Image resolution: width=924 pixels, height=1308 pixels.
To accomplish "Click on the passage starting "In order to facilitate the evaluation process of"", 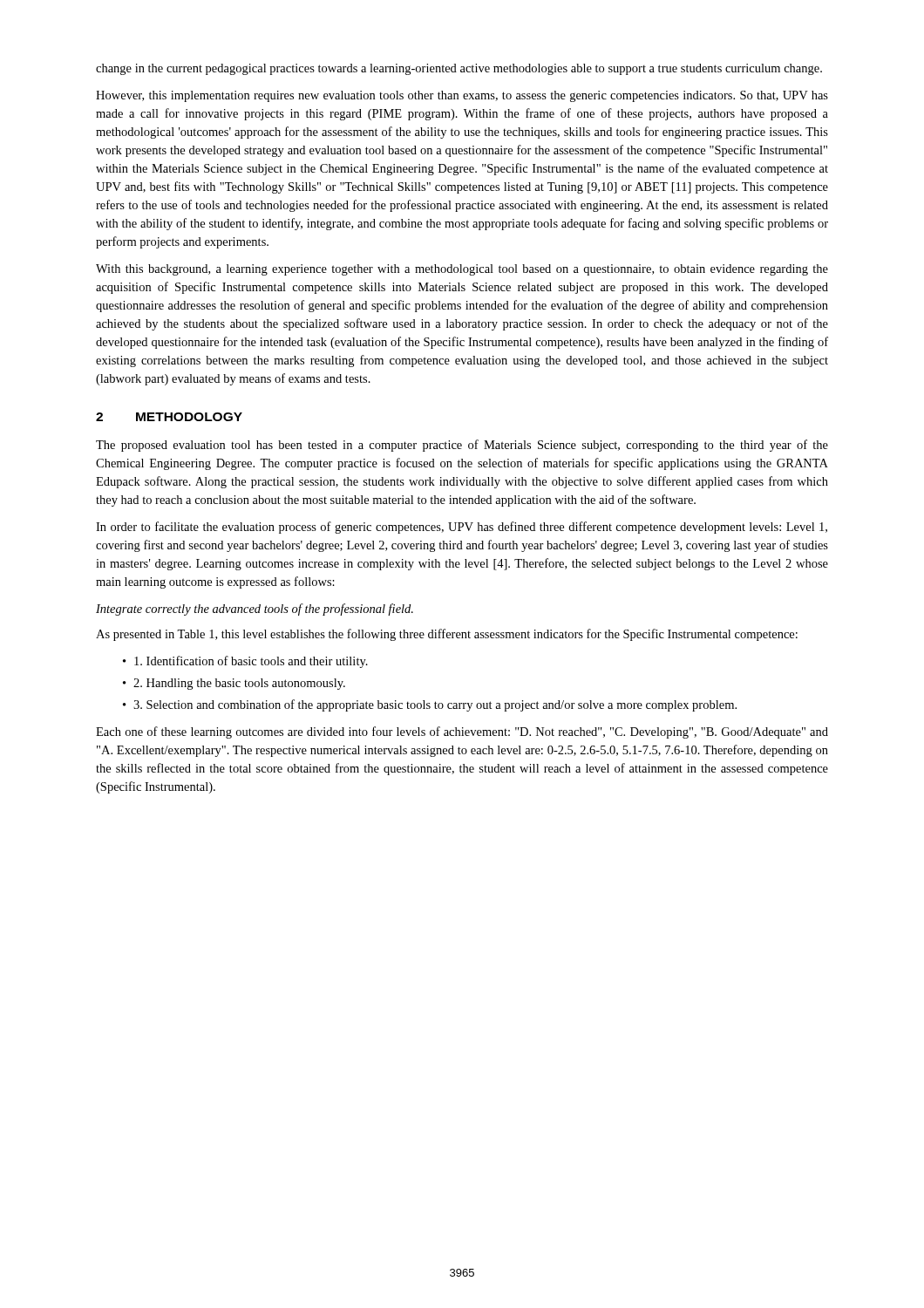I will click(x=462, y=554).
